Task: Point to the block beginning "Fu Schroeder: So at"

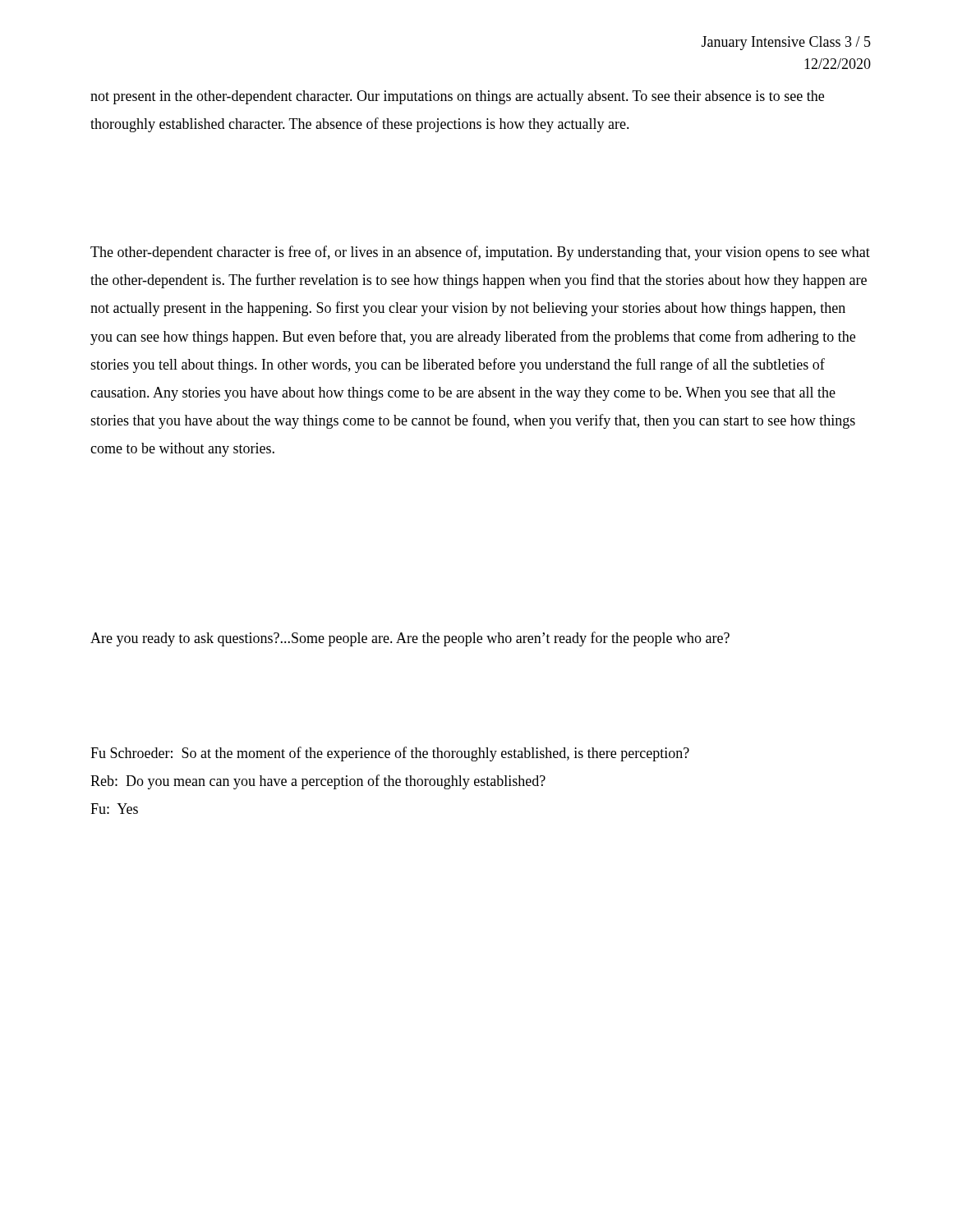Action: click(x=390, y=781)
